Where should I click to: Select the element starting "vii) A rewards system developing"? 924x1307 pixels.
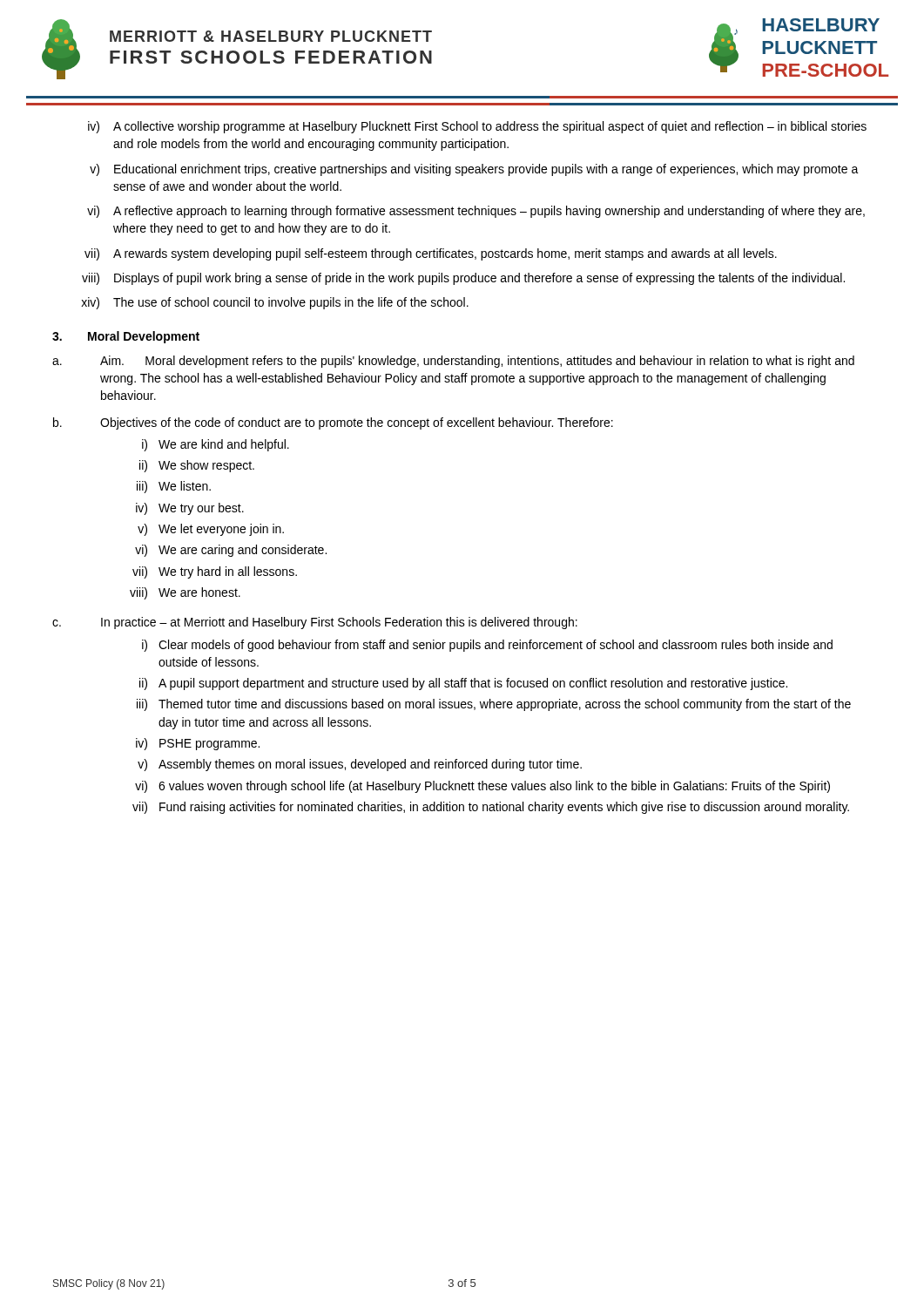click(462, 253)
